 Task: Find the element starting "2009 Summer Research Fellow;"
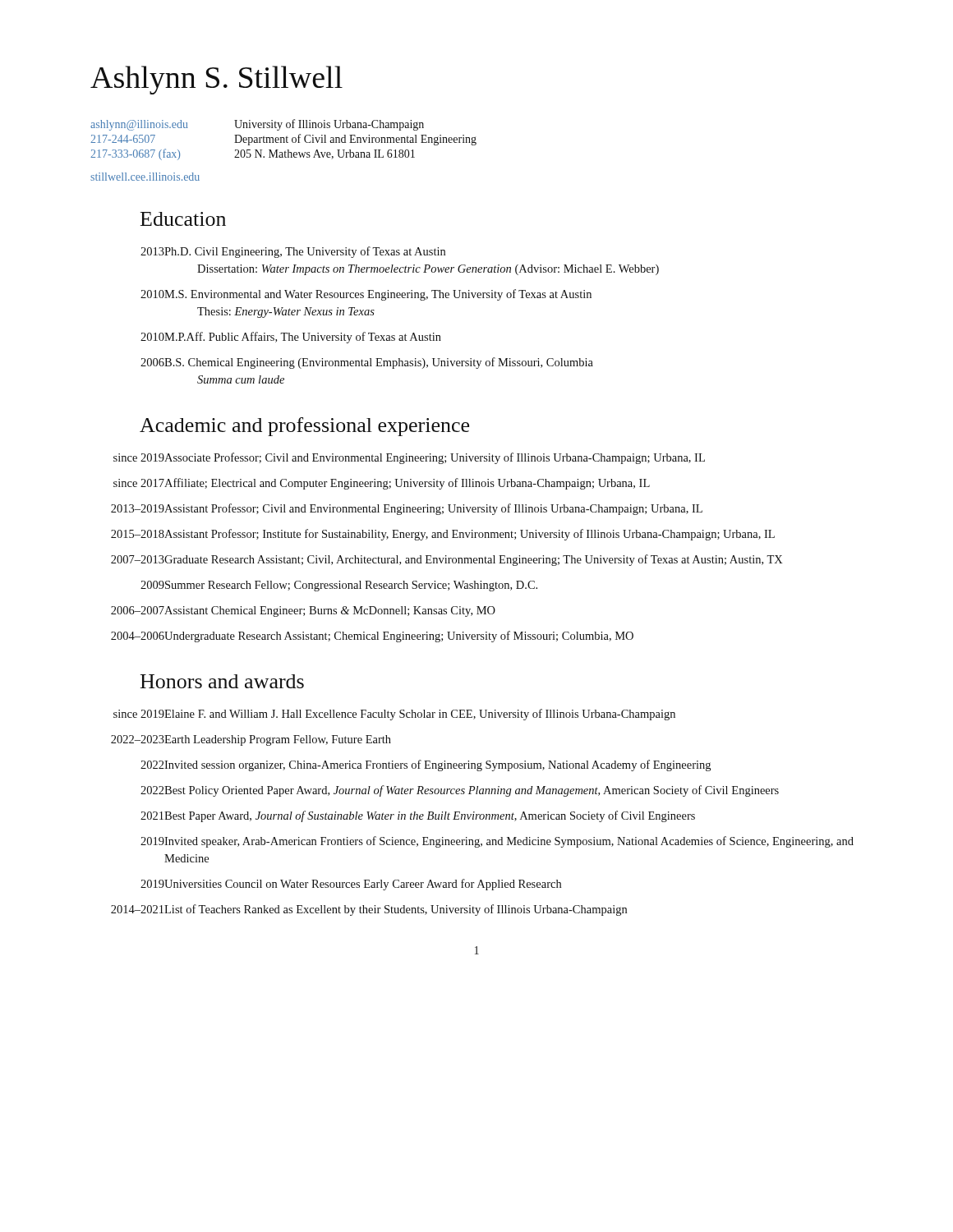point(476,585)
